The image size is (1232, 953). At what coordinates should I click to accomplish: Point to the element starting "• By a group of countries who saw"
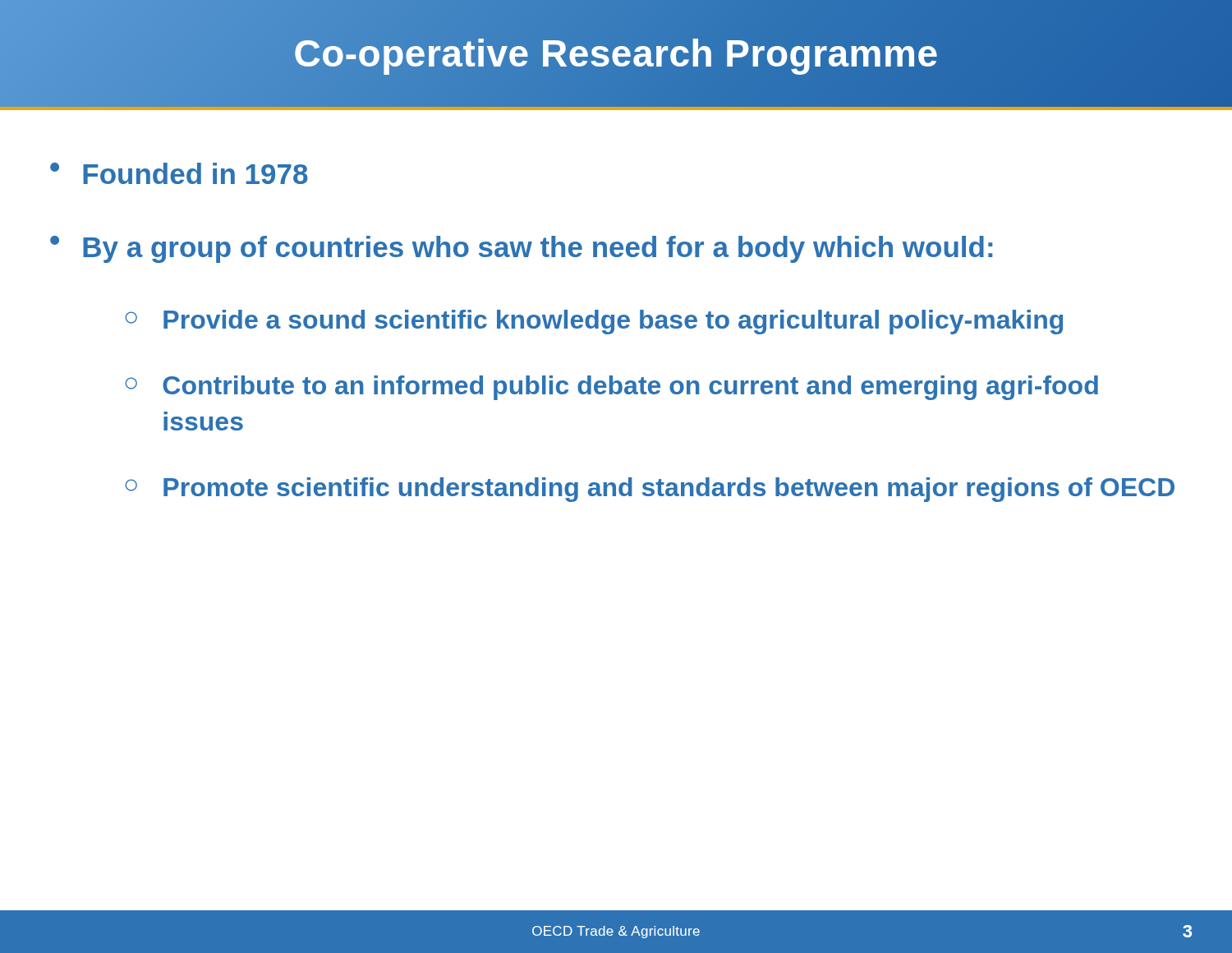[522, 247]
